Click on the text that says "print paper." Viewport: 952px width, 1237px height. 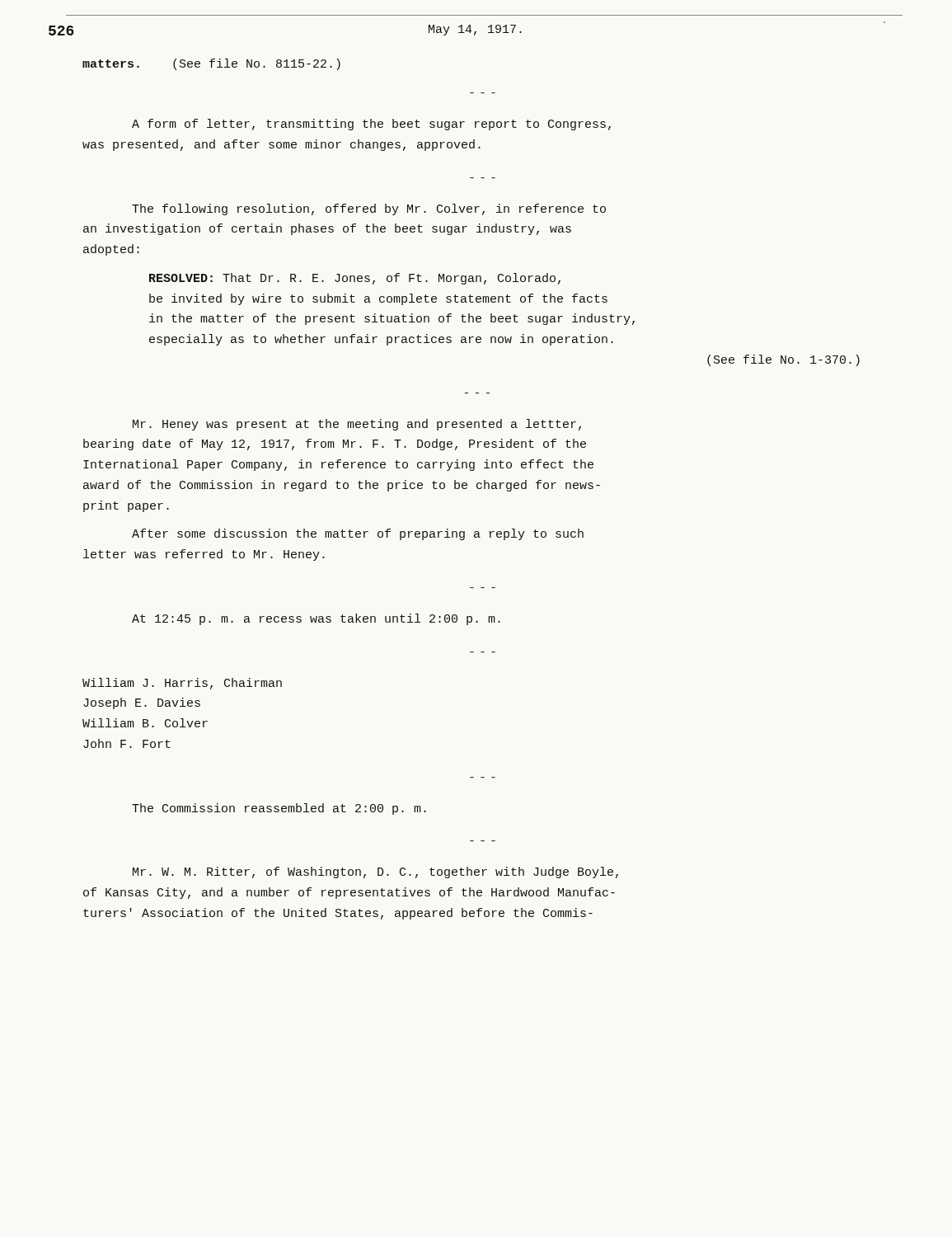[127, 506]
